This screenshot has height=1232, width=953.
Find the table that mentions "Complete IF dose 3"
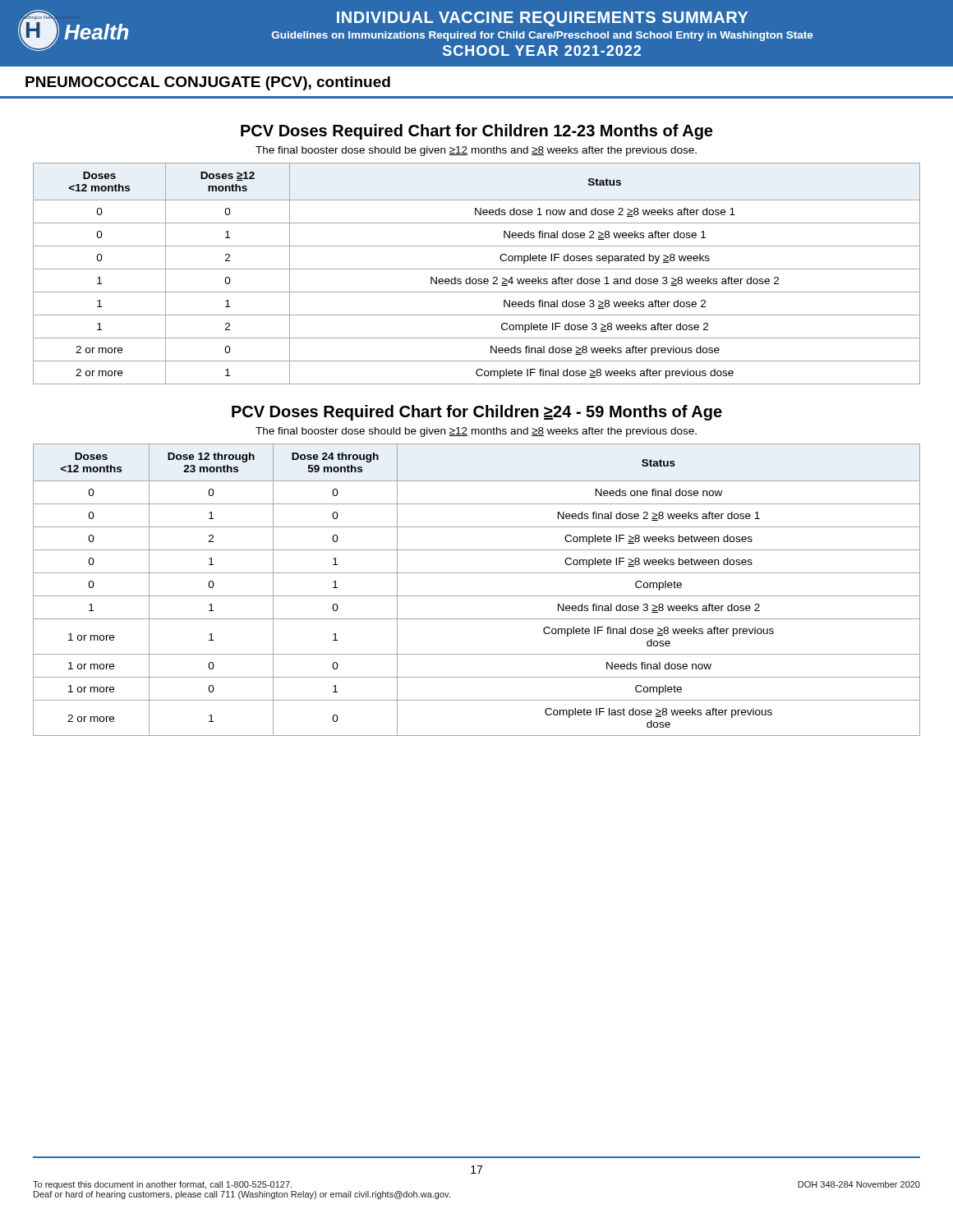tap(476, 274)
